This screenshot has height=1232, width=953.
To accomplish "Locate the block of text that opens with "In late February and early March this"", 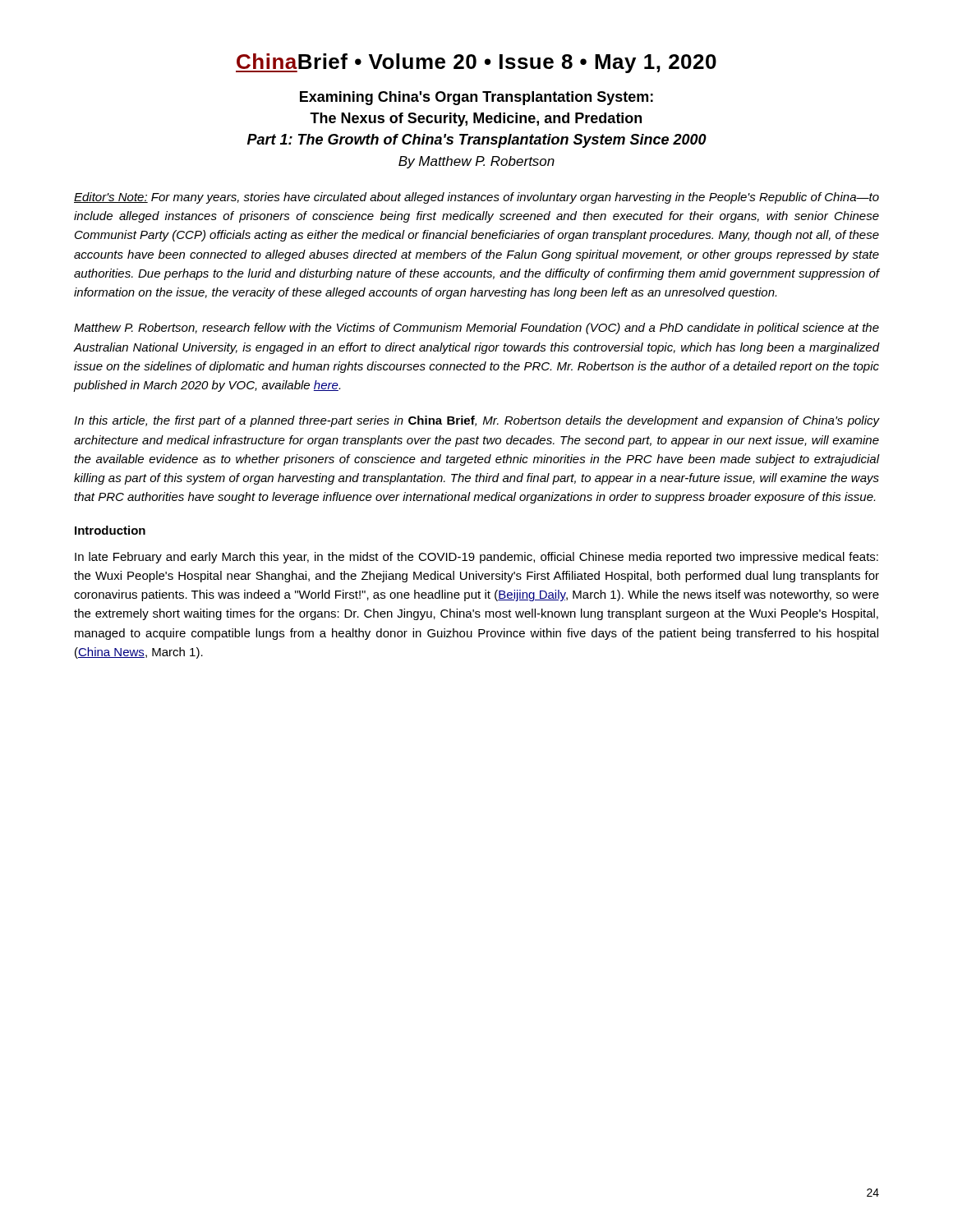I will [x=476, y=604].
